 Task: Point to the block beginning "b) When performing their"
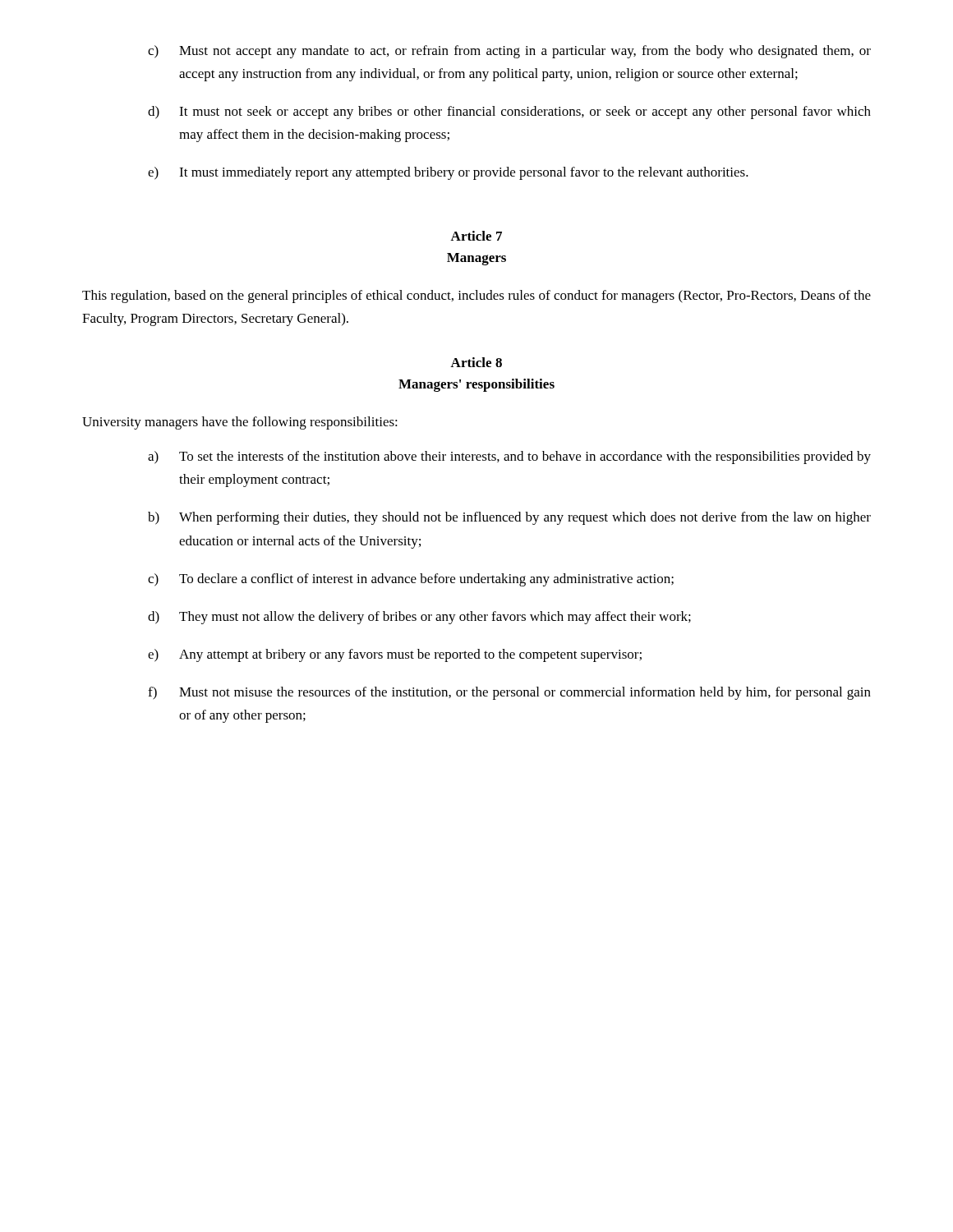[x=509, y=529]
